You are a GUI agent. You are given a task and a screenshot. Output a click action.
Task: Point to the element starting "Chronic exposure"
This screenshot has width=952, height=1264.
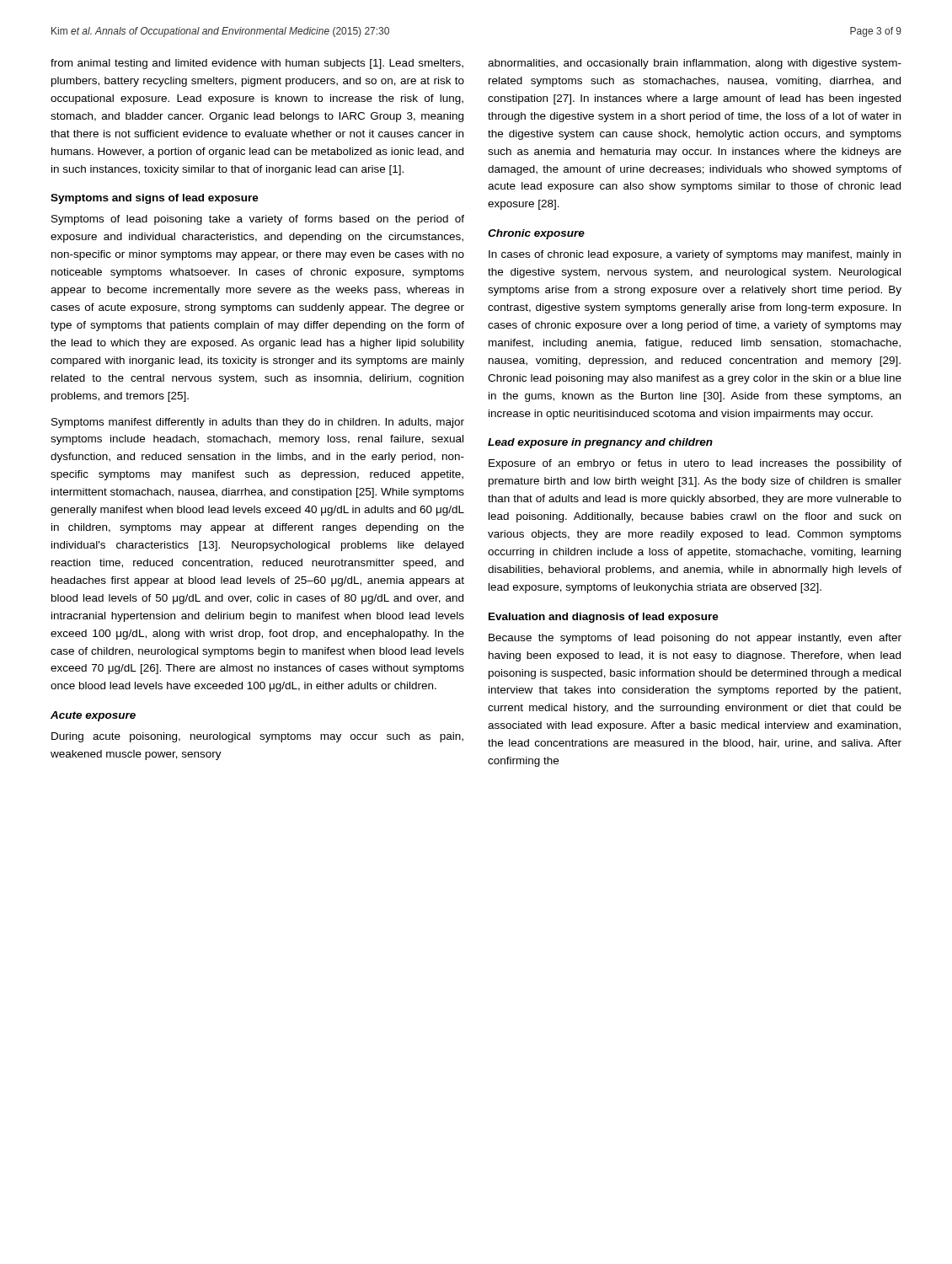pyautogui.click(x=536, y=233)
